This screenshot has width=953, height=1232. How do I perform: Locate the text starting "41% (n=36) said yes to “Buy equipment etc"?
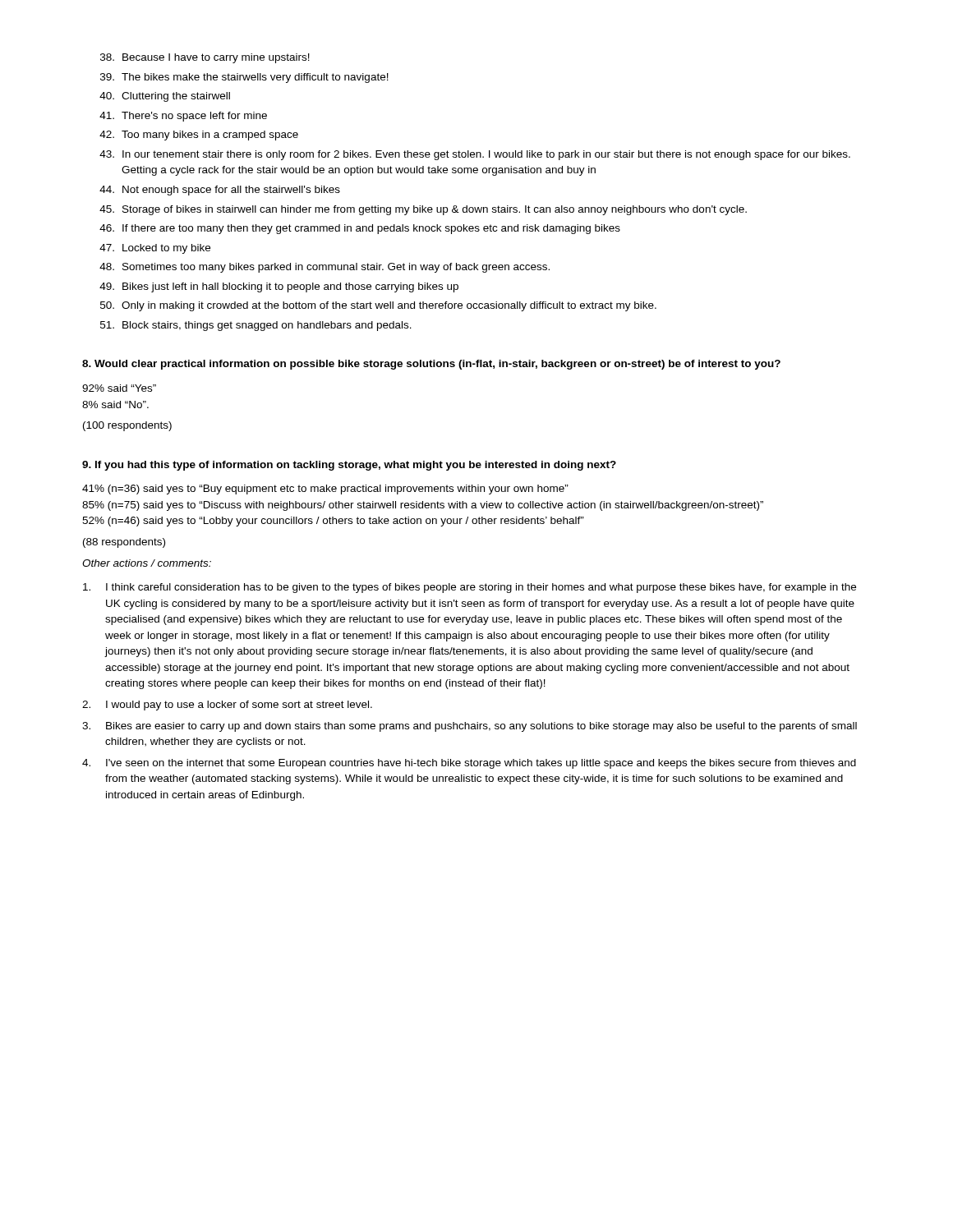click(423, 505)
